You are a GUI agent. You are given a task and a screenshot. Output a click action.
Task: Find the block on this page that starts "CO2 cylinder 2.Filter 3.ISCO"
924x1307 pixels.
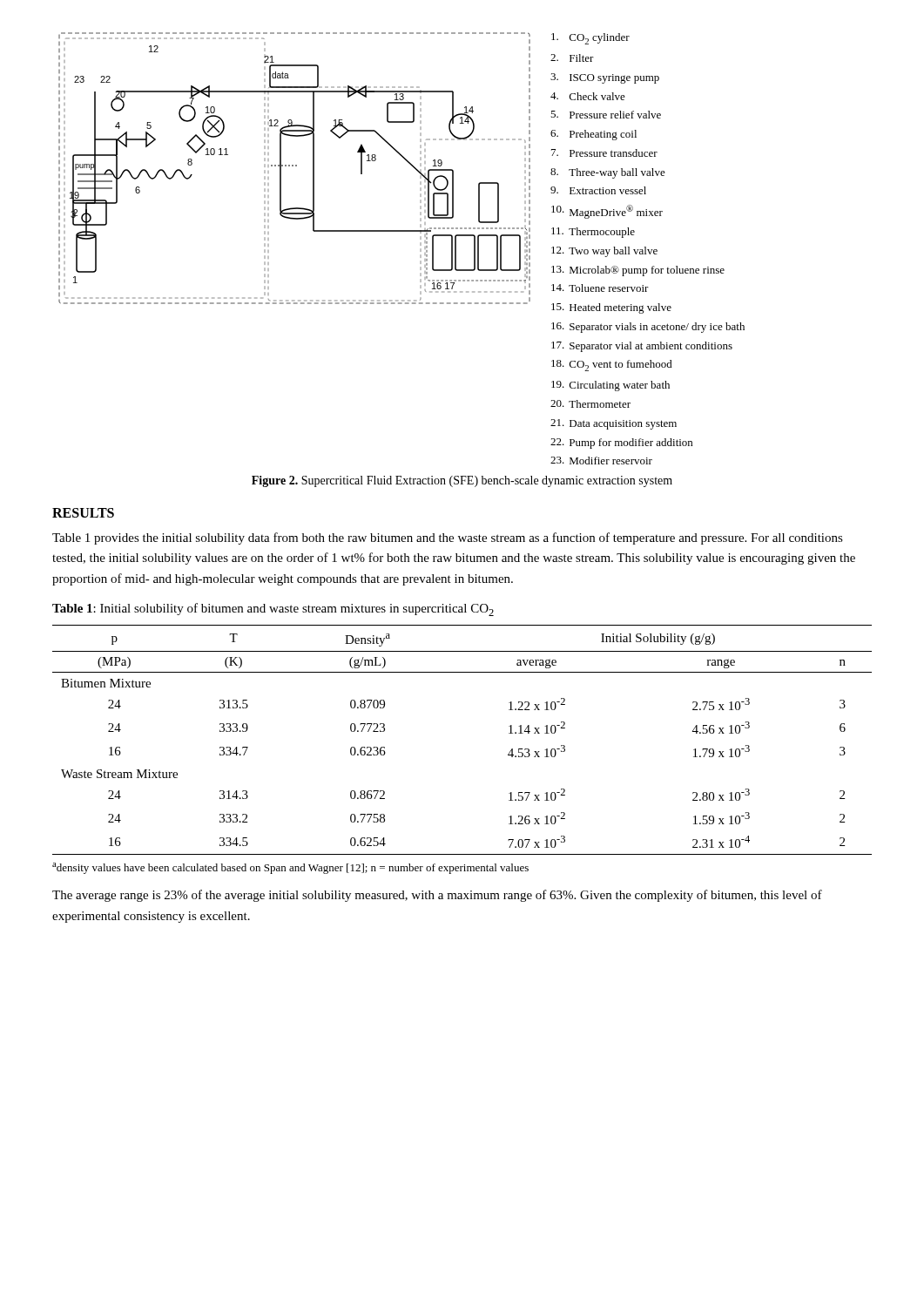[648, 249]
